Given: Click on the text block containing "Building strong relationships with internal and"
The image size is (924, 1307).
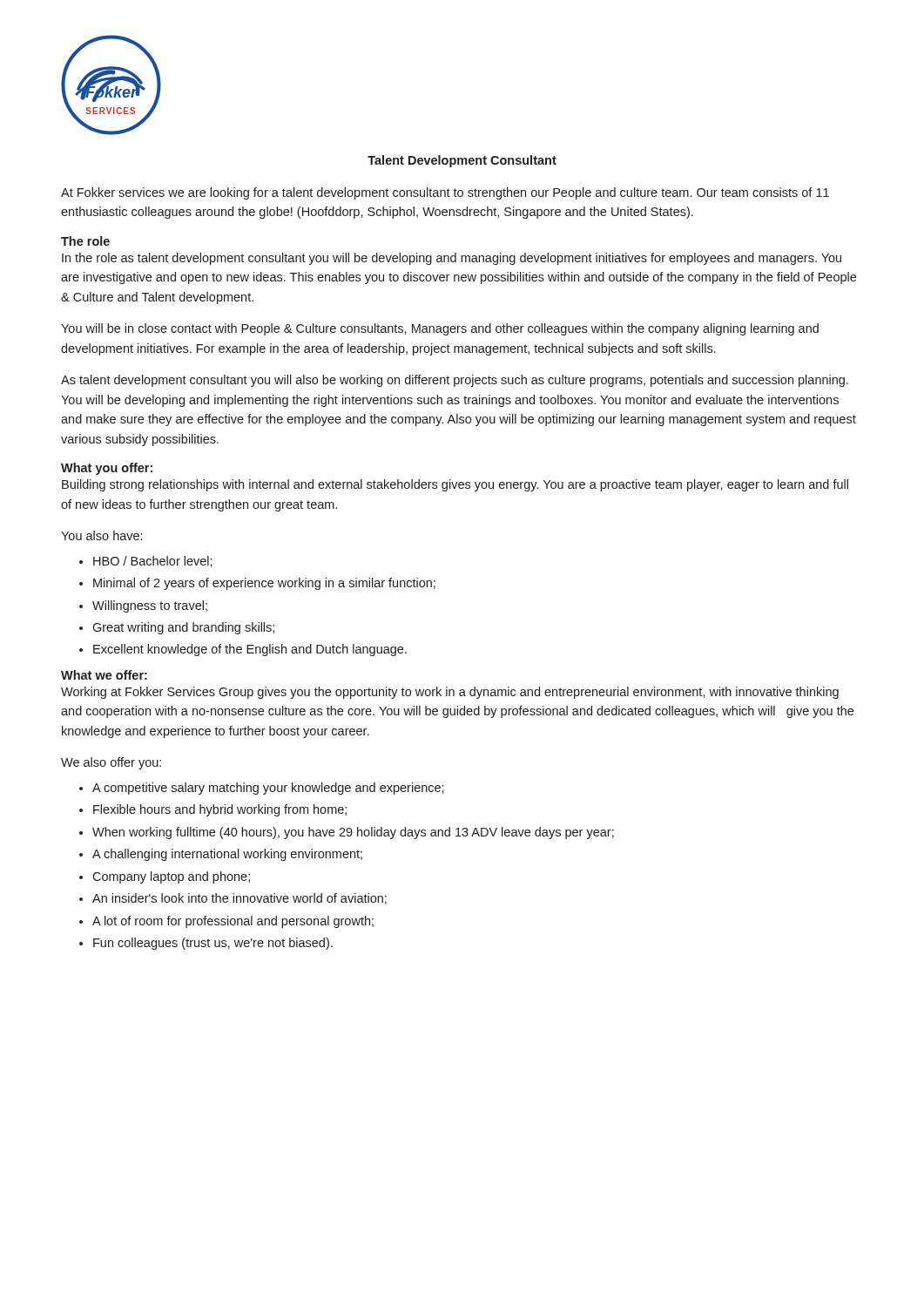Looking at the screenshot, I should coord(455,494).
